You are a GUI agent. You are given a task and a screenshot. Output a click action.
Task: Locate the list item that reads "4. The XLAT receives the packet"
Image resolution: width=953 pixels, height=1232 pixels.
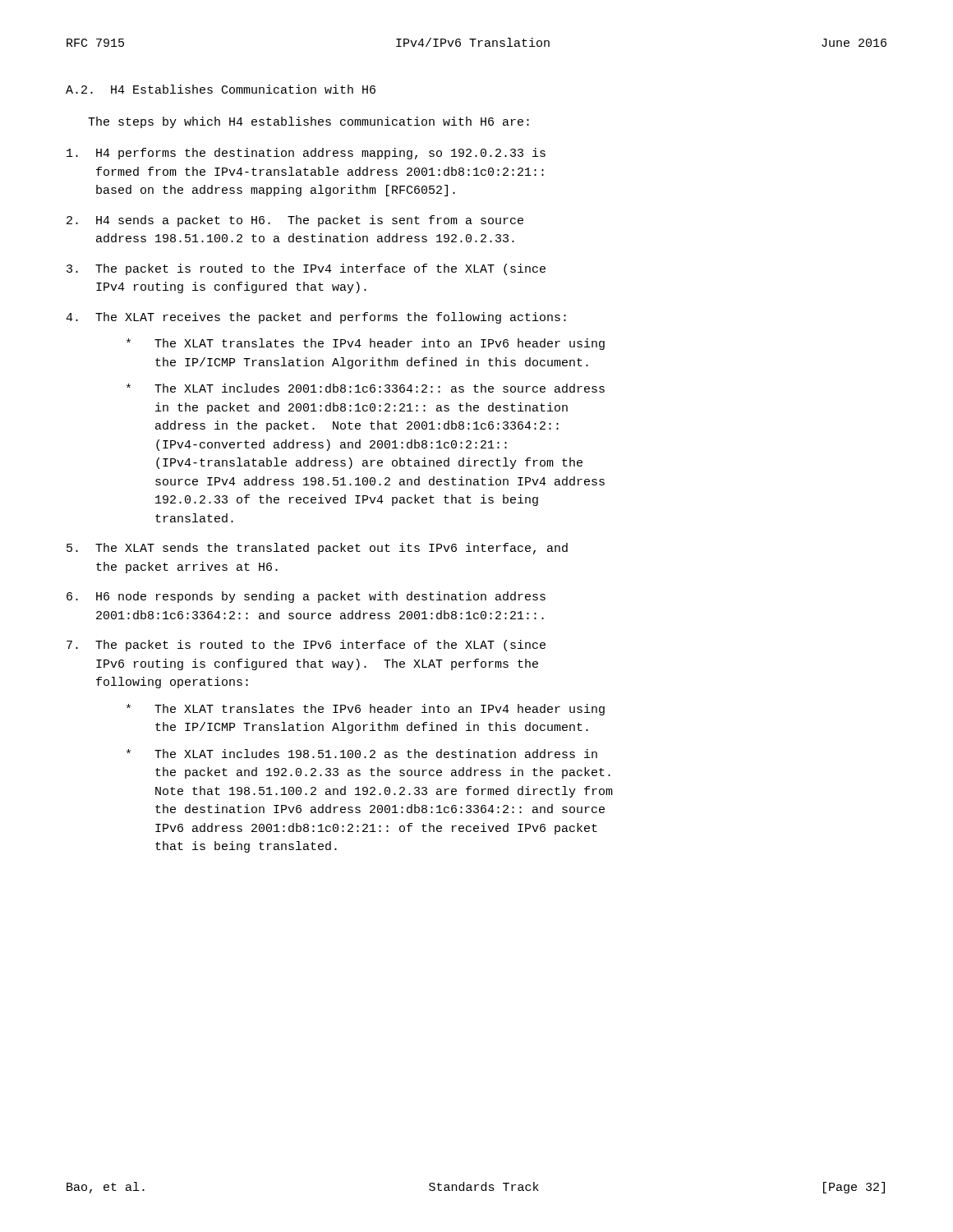(x=476, y=419)
